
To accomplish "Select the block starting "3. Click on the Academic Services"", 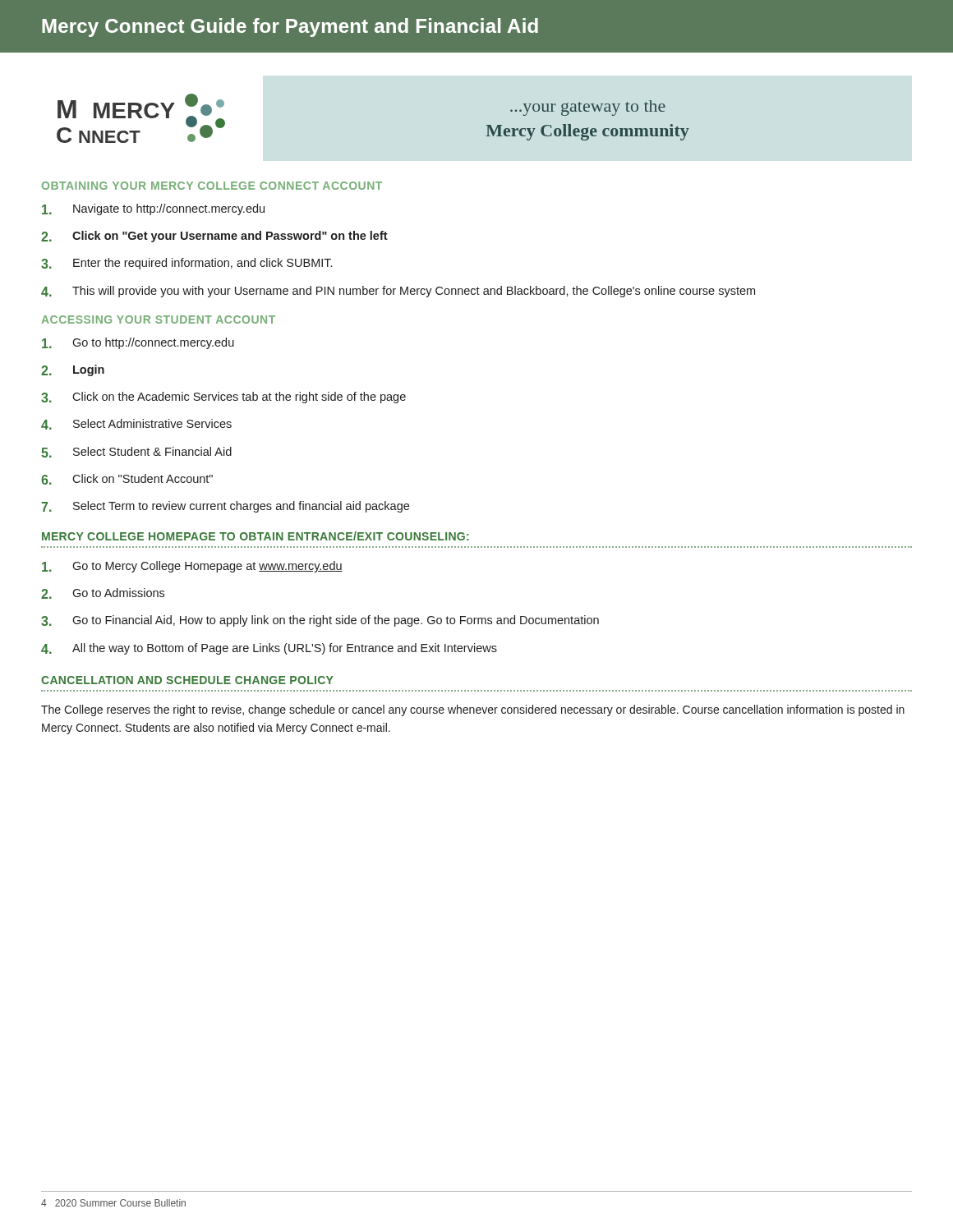I will tap(224, 398).
